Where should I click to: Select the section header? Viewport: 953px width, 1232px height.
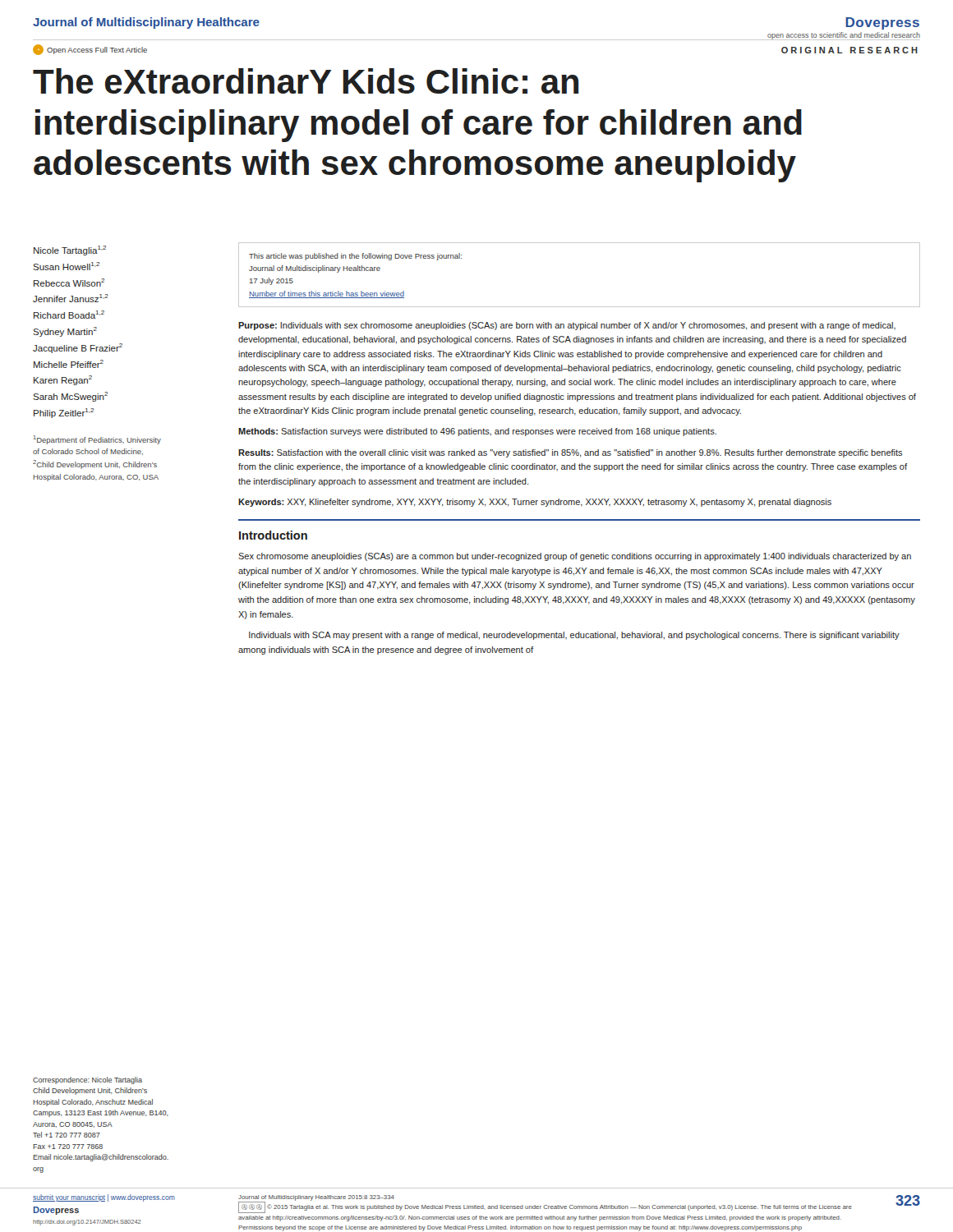coord(273,536)
